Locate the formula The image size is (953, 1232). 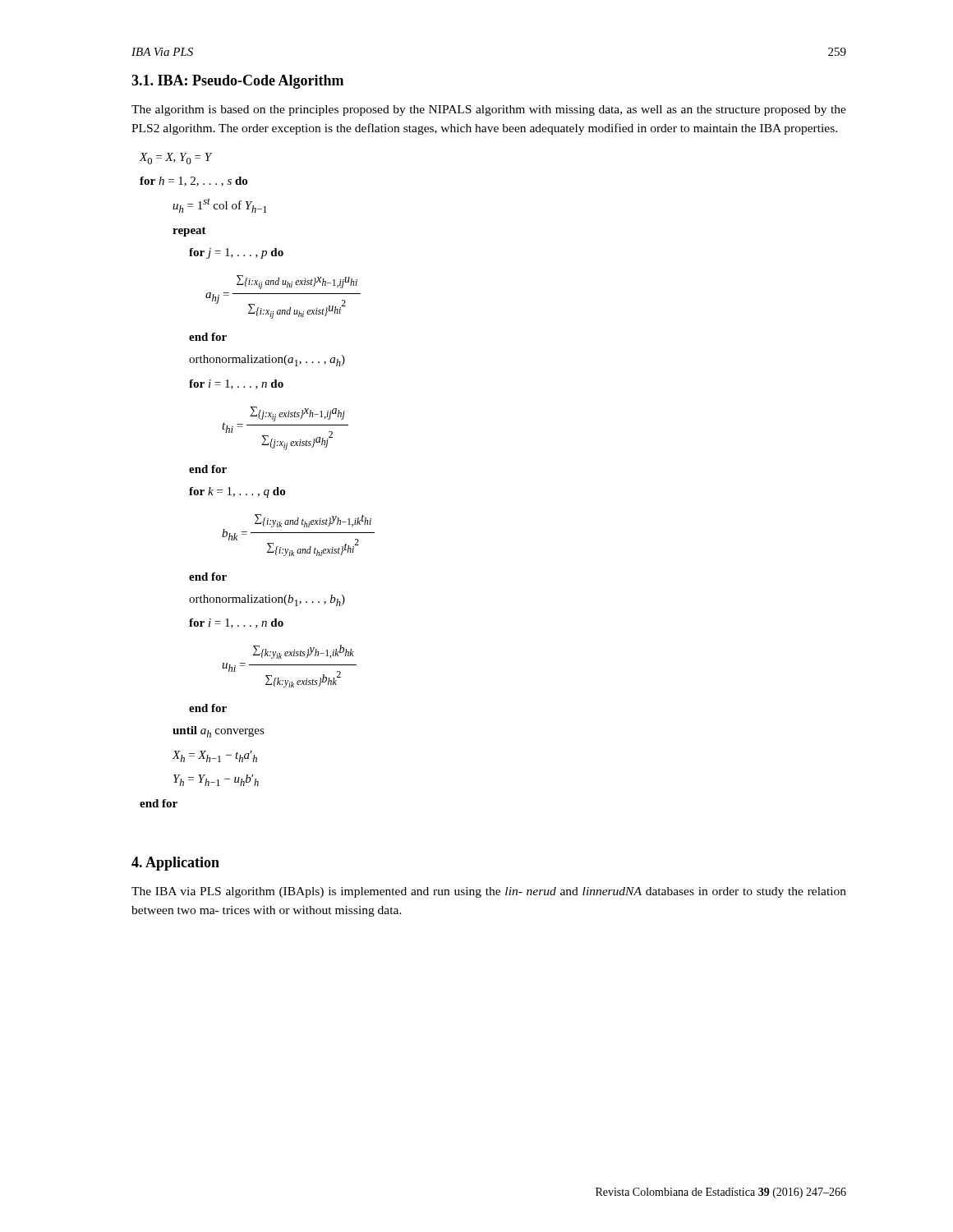coord(493,480)
